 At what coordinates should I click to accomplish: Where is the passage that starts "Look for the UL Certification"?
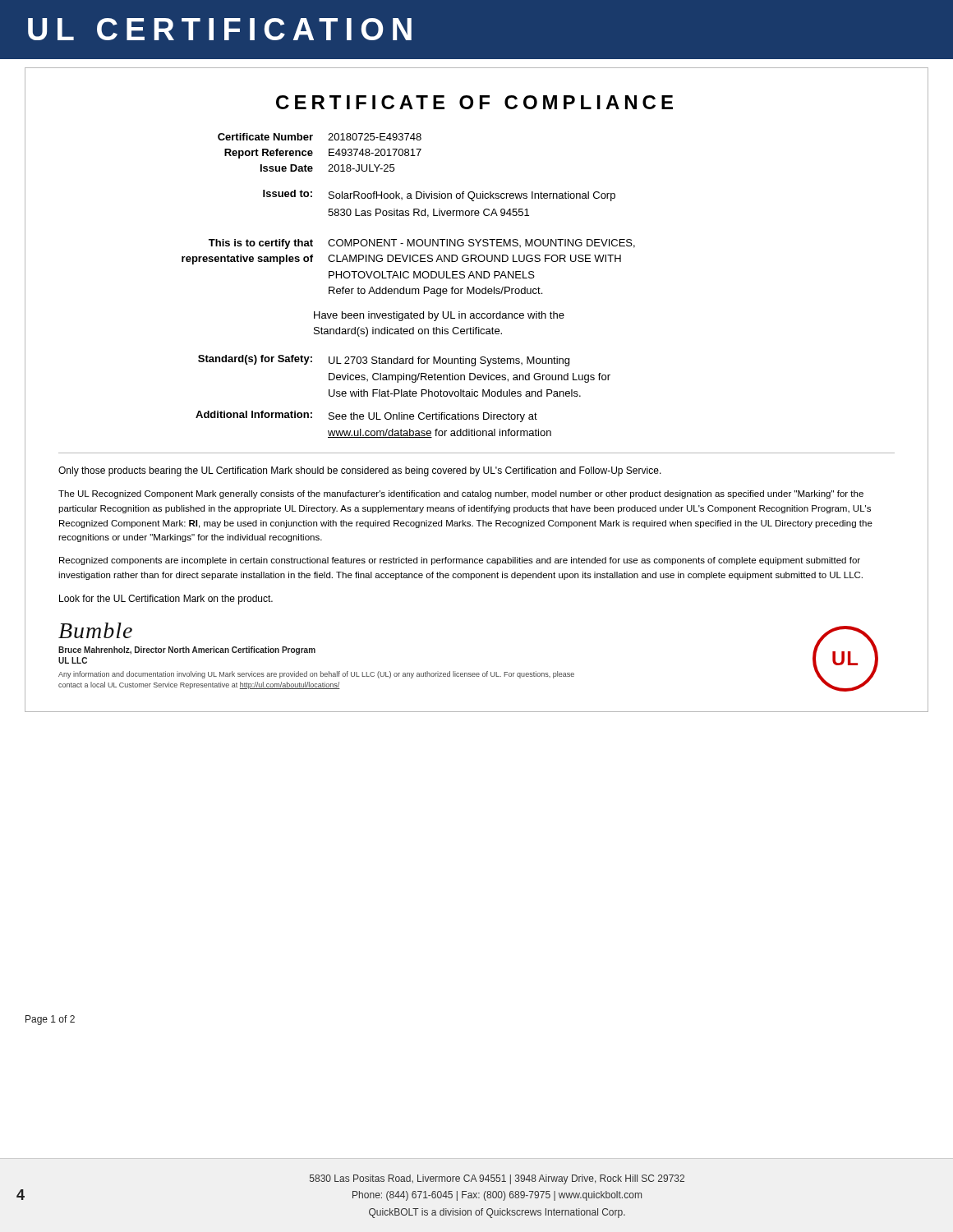click(166, 599)
